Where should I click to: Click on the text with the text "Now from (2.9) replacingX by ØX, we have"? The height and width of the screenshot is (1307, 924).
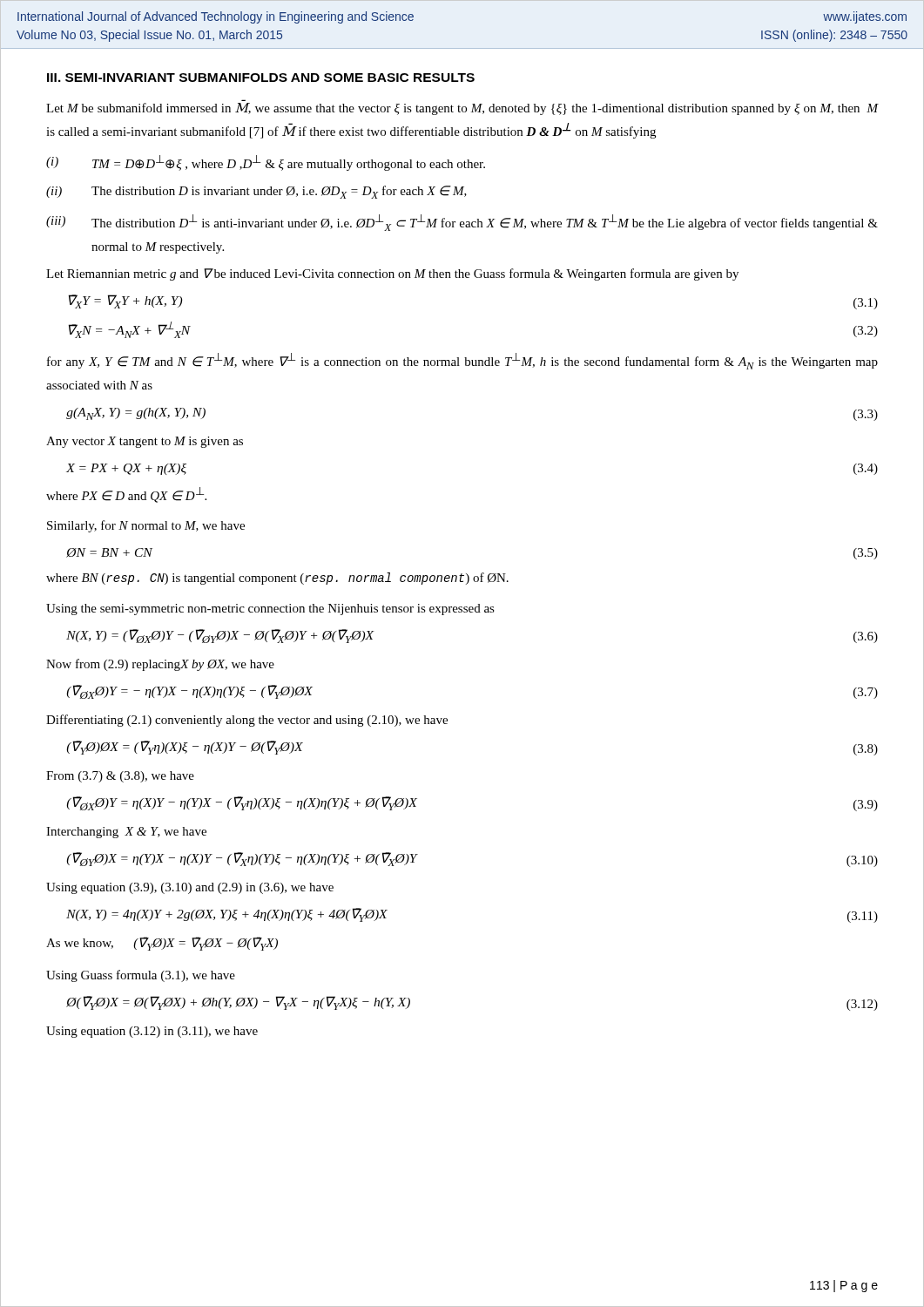click(160, 664)
